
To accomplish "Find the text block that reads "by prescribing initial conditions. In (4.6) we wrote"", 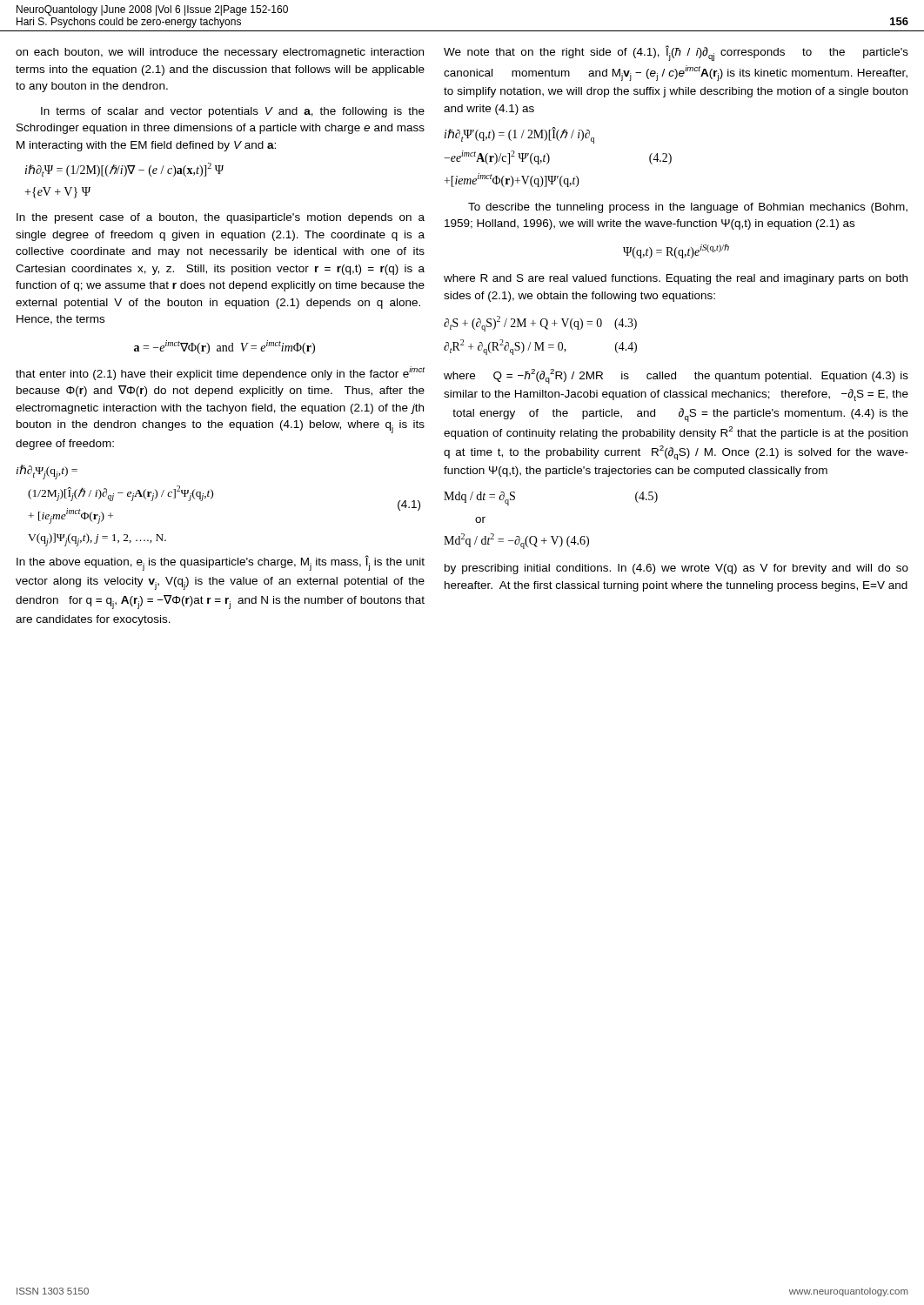I will (676, 577).
